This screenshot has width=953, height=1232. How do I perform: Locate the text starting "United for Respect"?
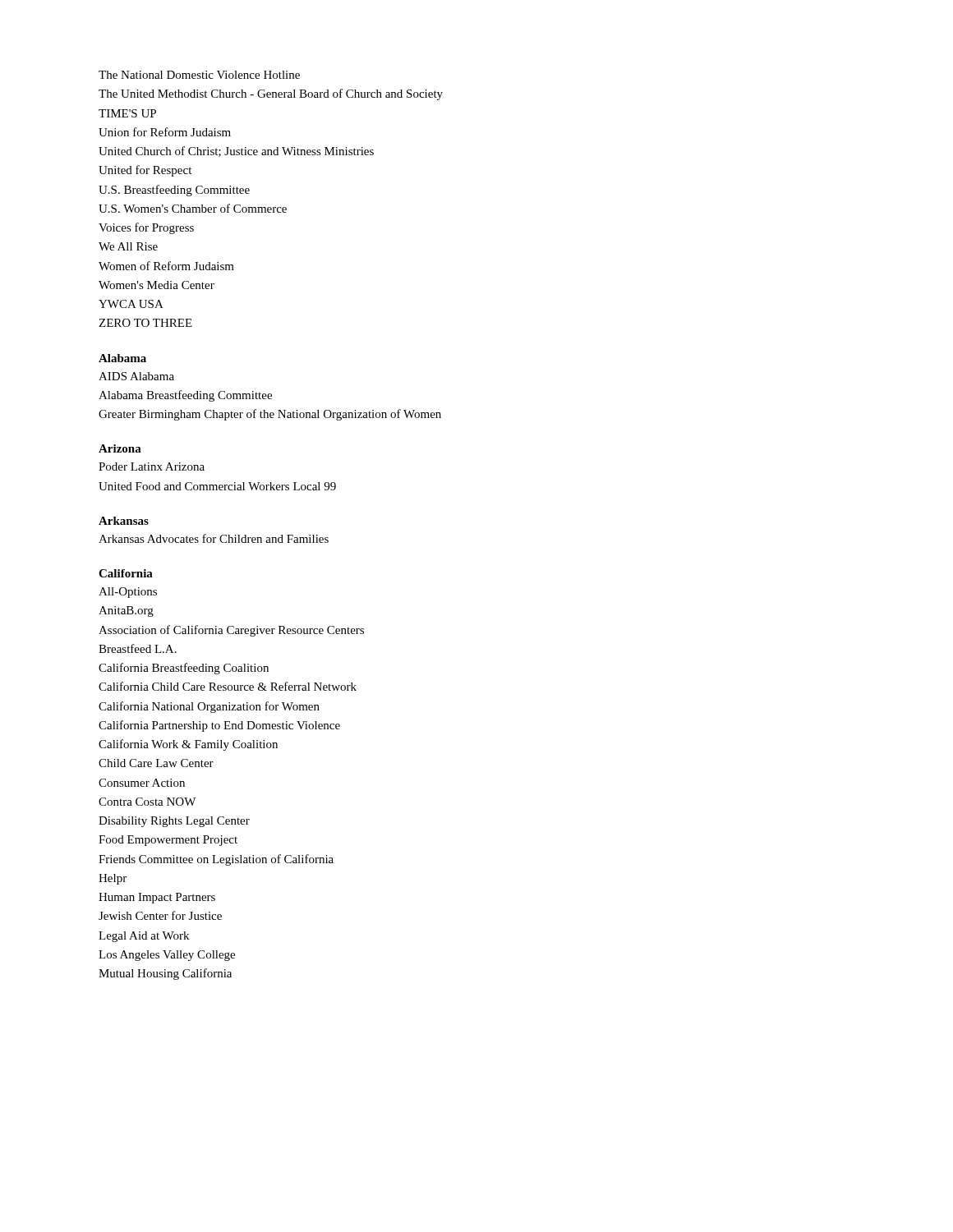[x=145, y=170]
